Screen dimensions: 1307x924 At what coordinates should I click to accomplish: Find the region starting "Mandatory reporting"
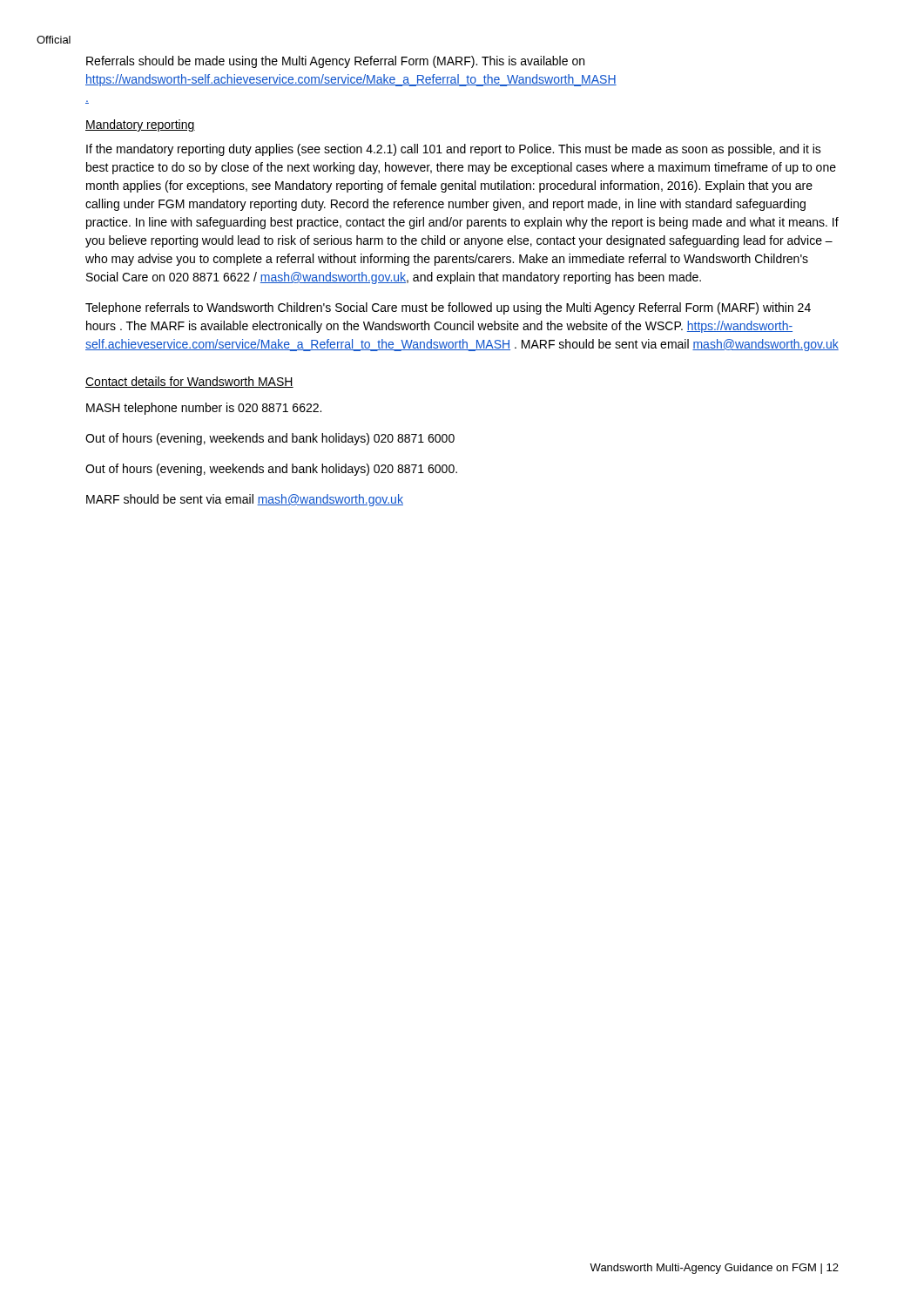click(140, 125)
